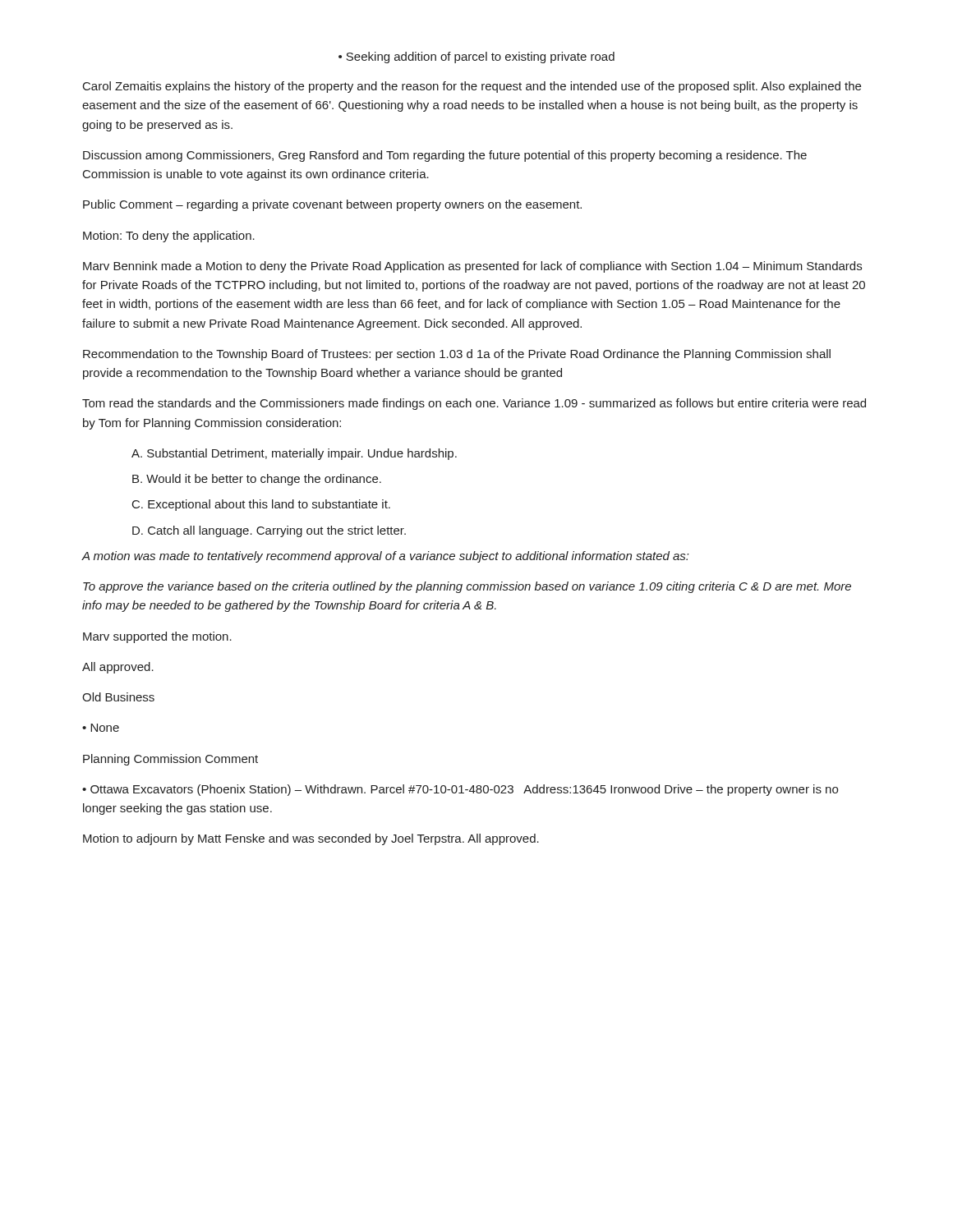The width and height of the screenshot is (953, 1232).
Task: Locate the block of text that opens with "Motion: To deny"
Action: coord(169,235)
